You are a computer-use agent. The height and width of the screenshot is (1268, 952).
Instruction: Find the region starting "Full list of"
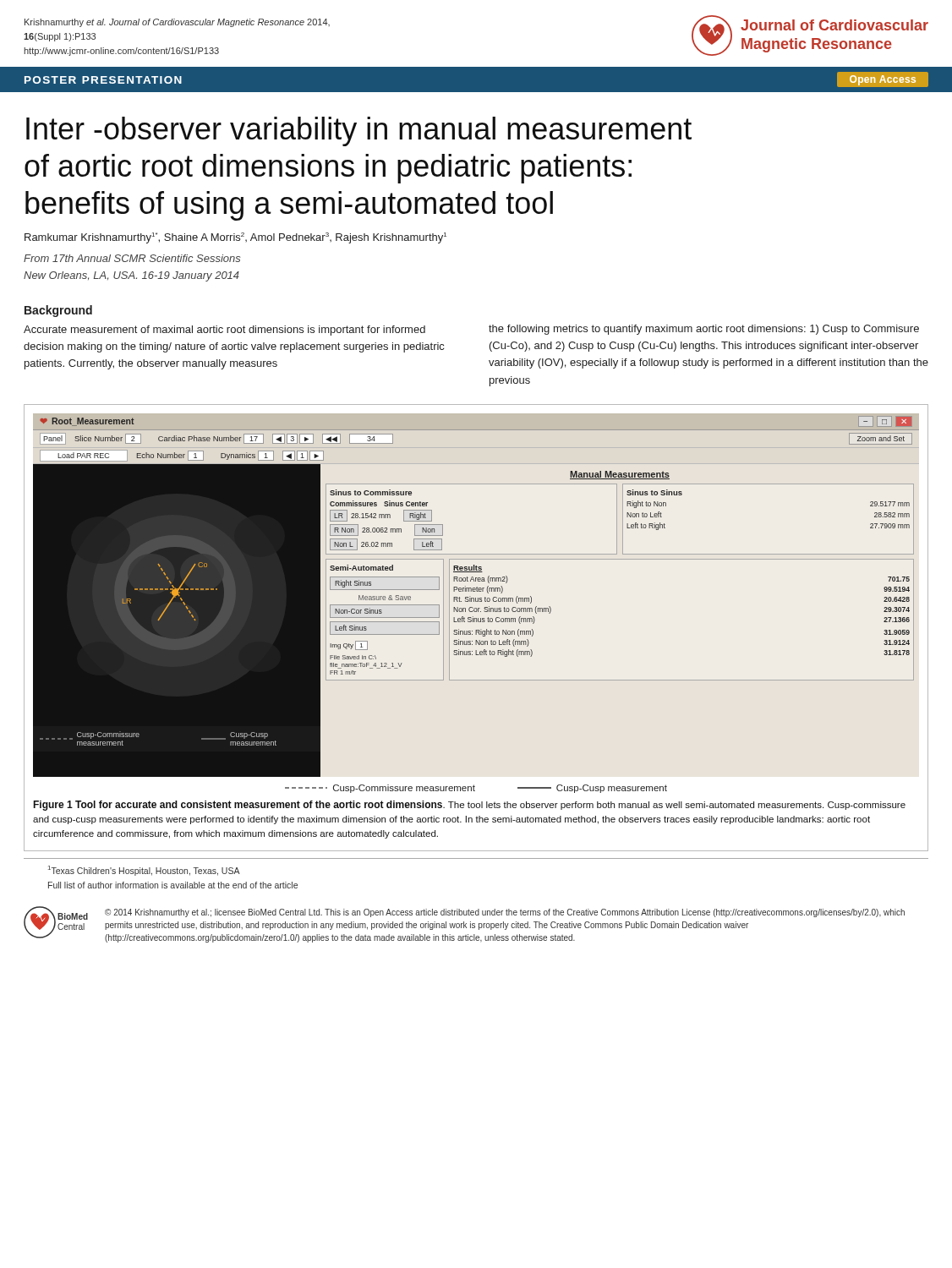tap(173, 885)
